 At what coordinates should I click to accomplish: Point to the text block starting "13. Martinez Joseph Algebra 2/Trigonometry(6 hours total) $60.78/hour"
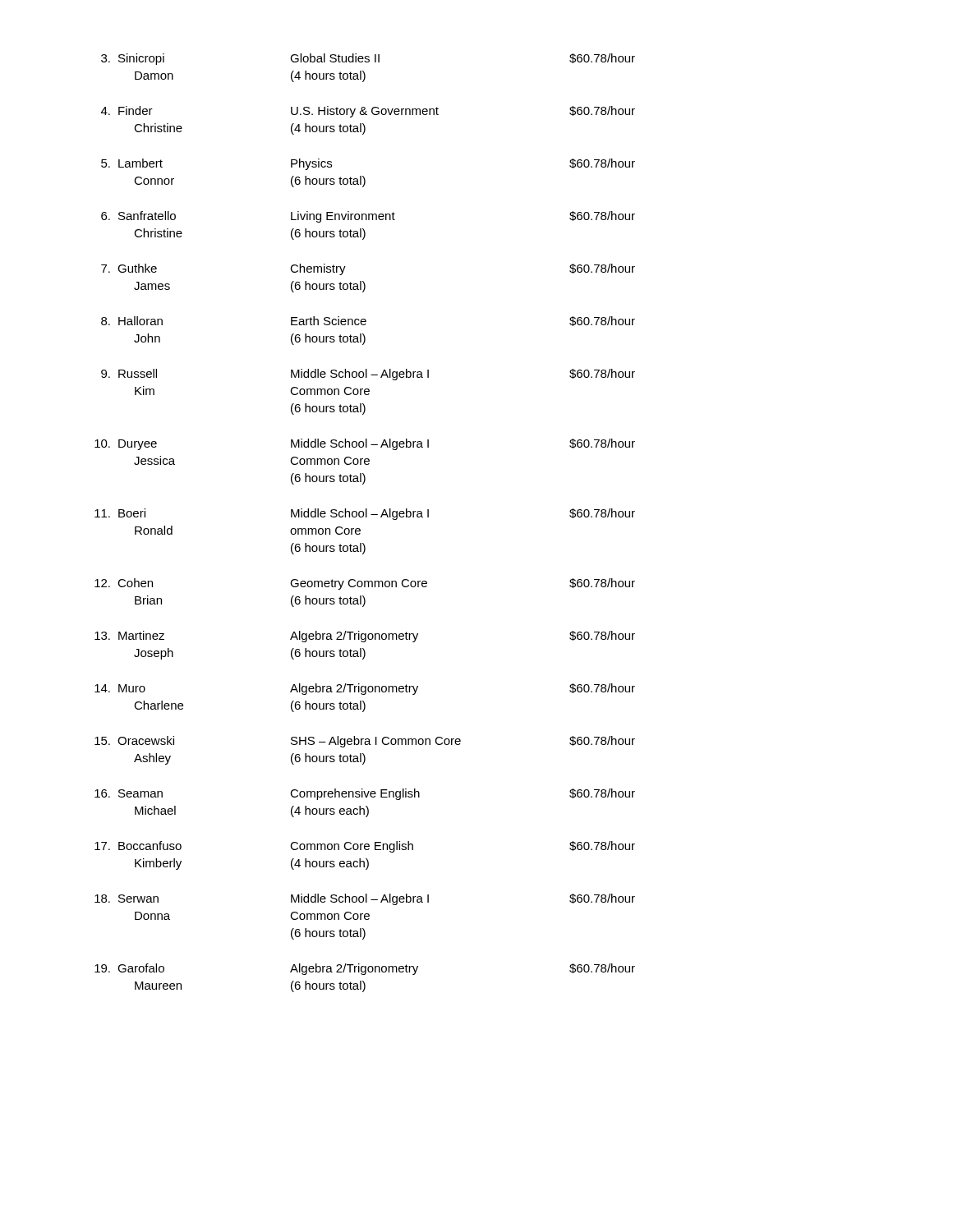pyautogui.click(x=375, y=644)
